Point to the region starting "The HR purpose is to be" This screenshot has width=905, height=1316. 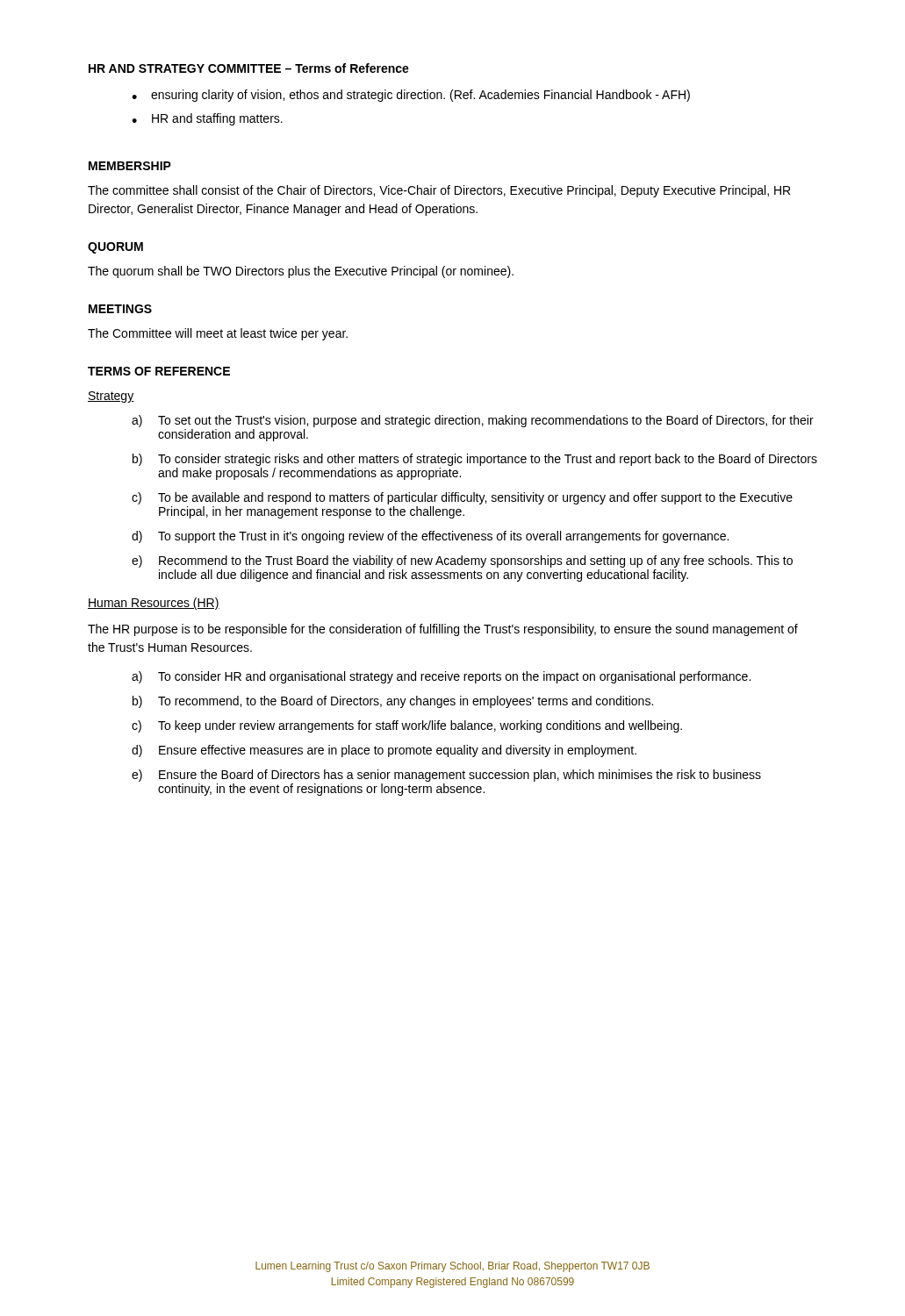[443, 638]
